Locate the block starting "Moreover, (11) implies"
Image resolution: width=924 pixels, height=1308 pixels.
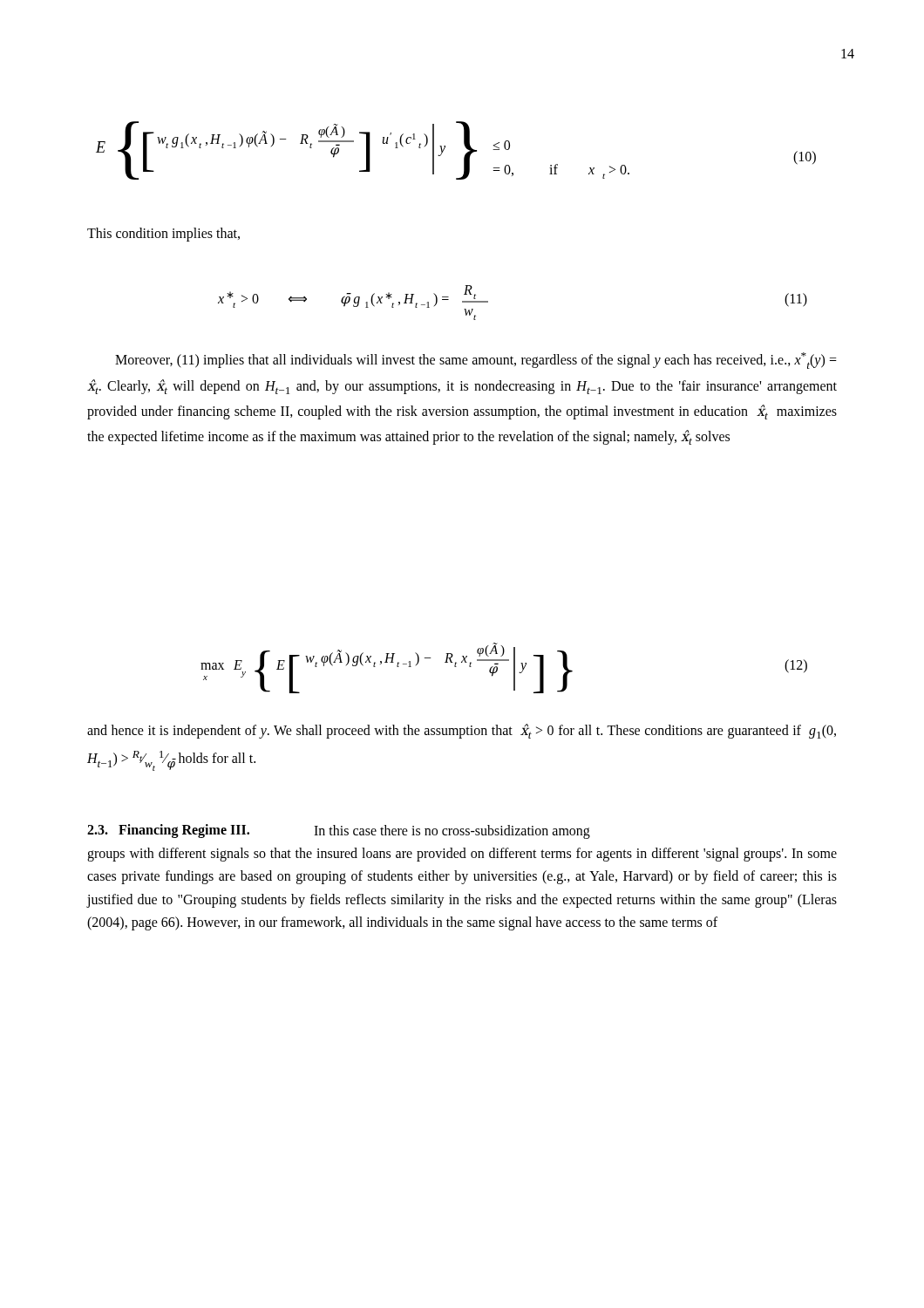coord(462,399)
